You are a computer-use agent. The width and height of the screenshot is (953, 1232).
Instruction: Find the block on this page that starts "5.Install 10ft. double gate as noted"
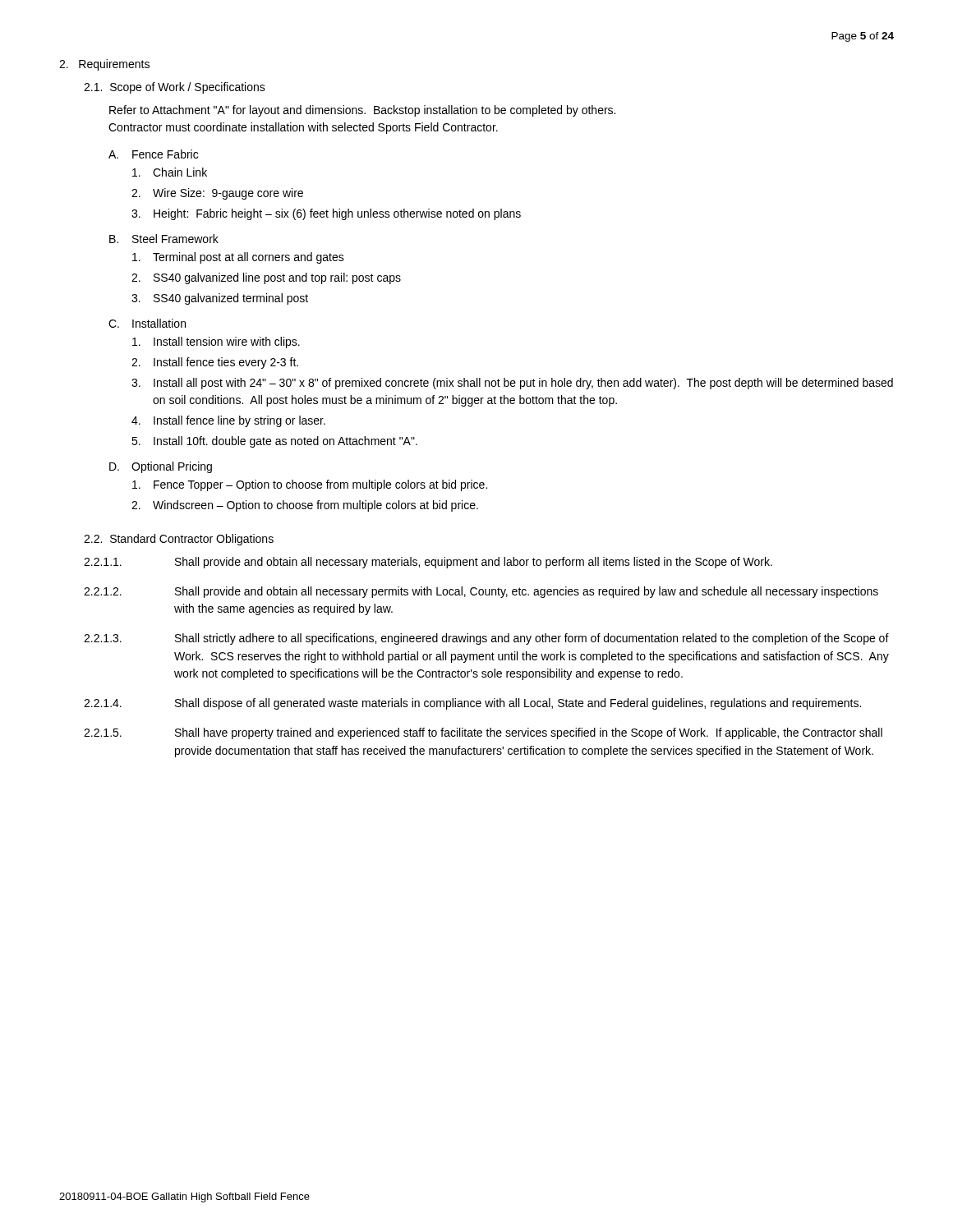(x=274, y=442)
